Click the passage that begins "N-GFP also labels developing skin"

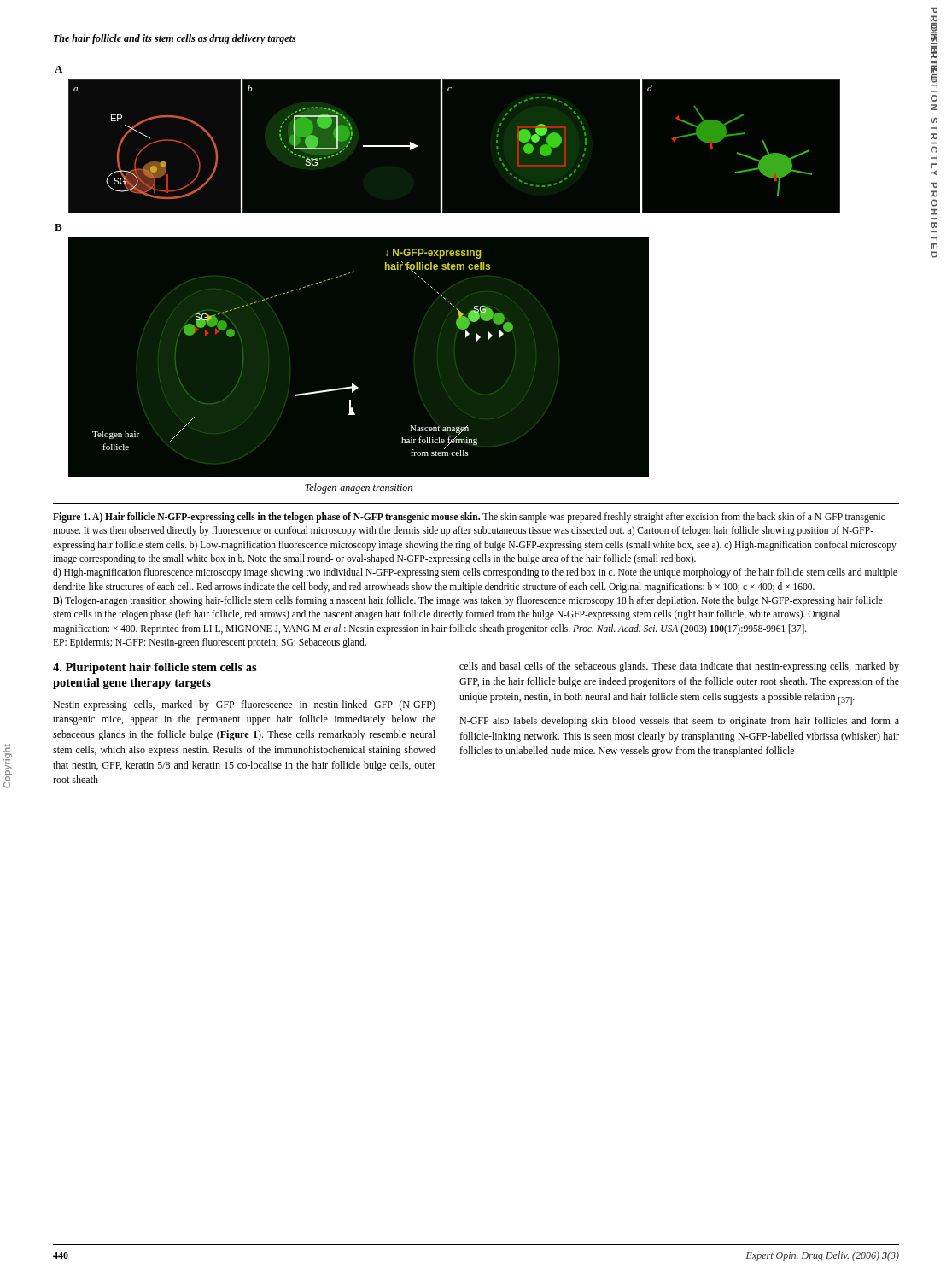[679, 736]
